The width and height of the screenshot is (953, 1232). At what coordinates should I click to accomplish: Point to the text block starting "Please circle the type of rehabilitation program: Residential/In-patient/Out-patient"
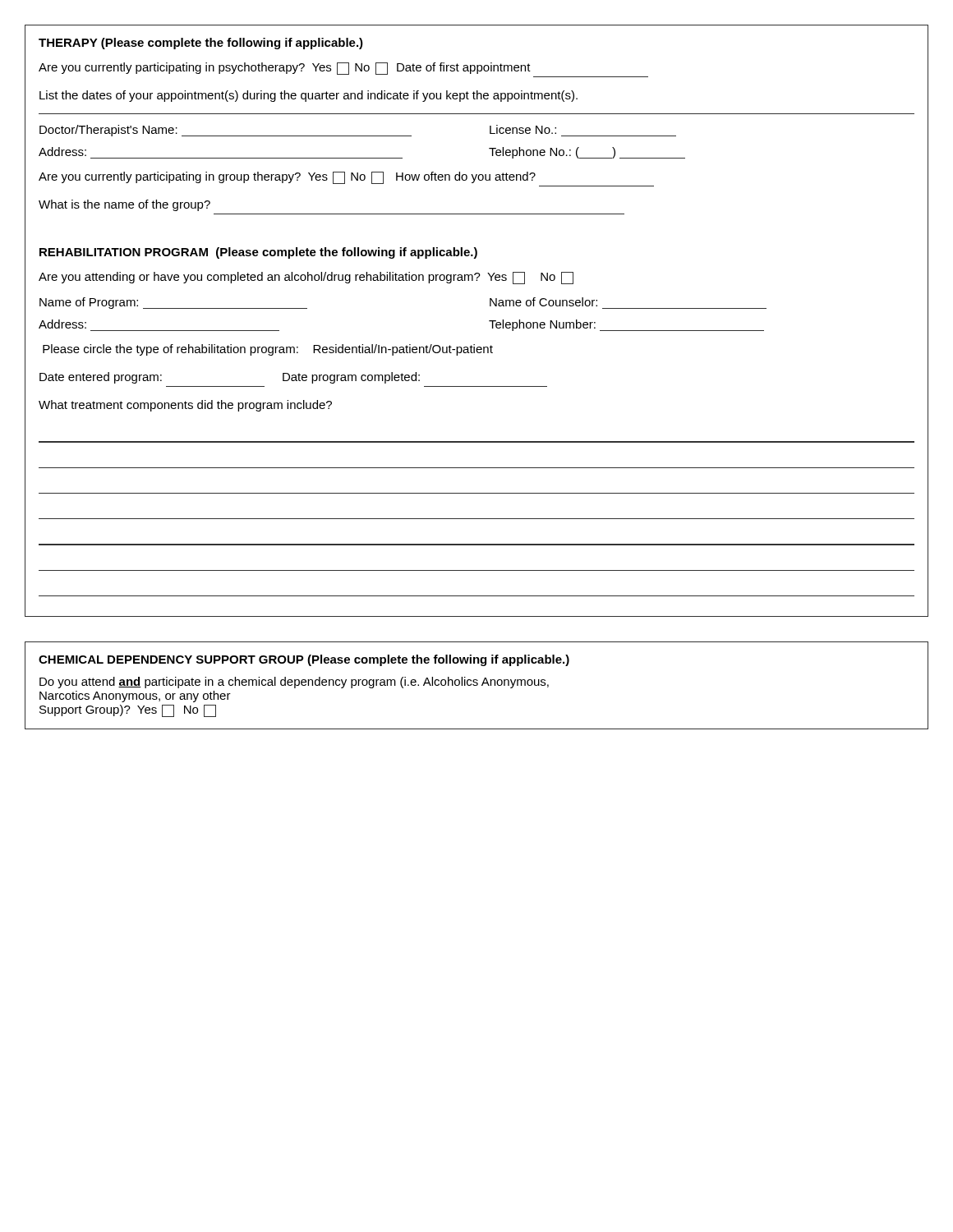[266, 349]
